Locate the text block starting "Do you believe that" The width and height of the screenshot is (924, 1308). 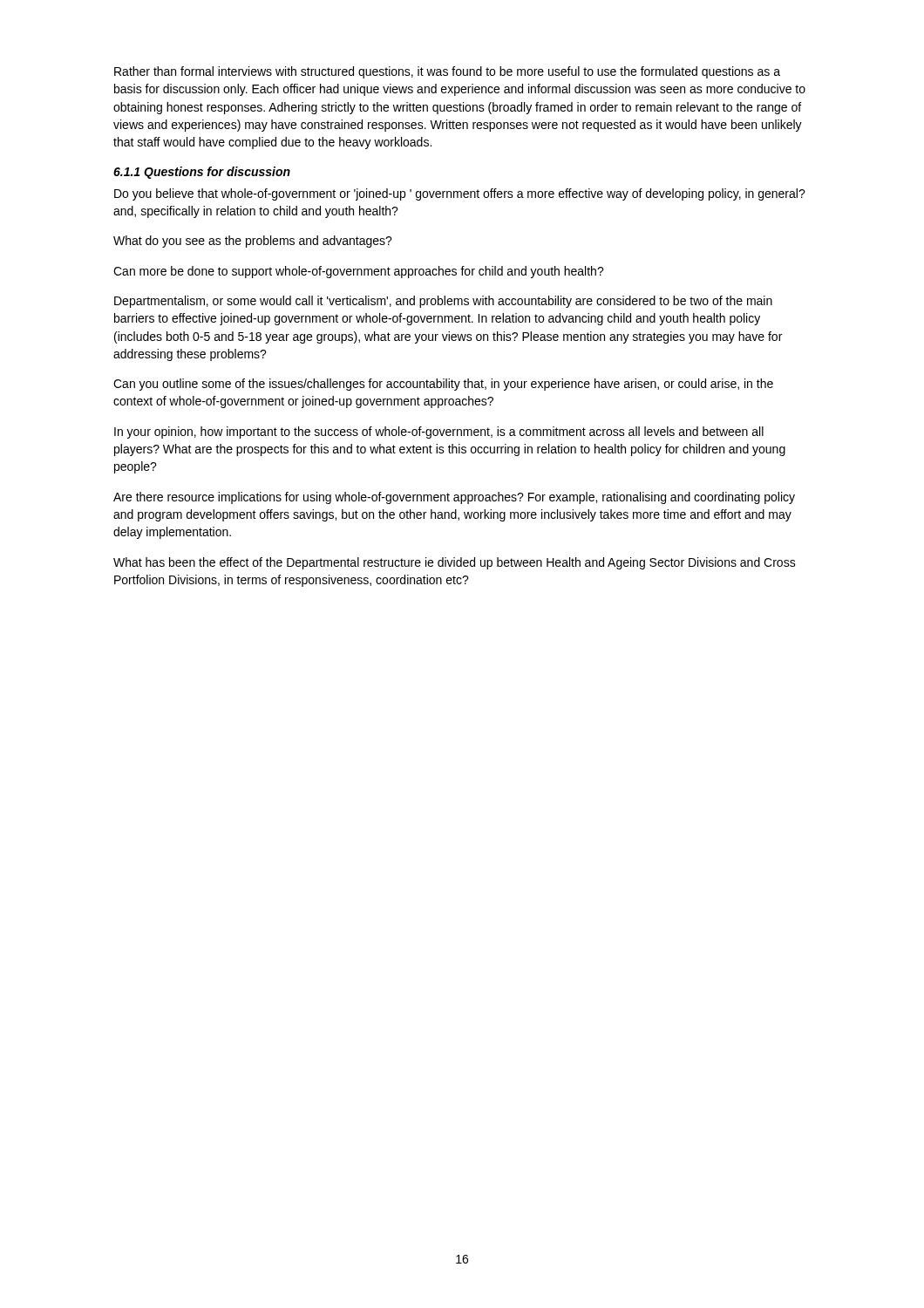coord(459,202)
